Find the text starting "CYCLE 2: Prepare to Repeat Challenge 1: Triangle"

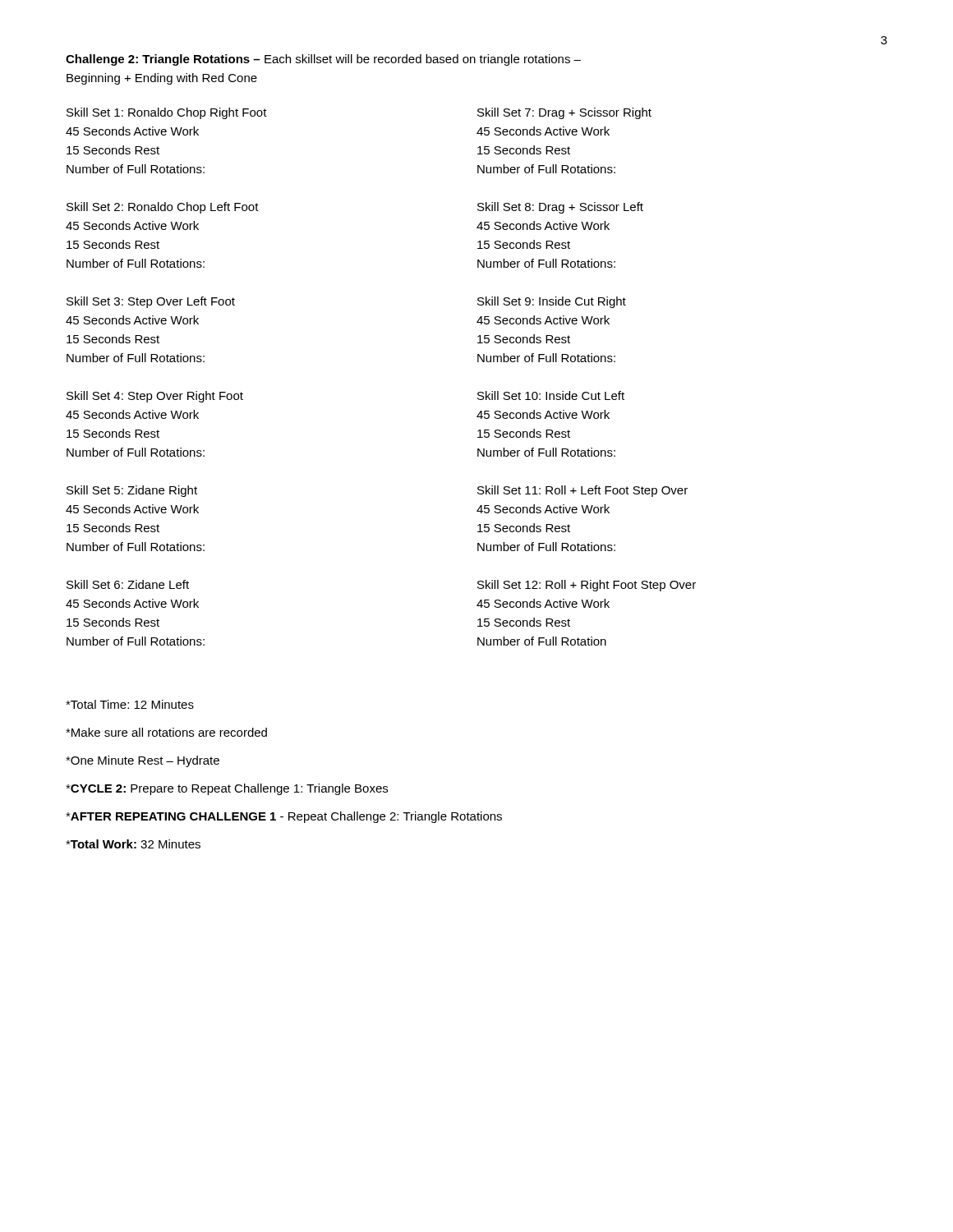227,788
